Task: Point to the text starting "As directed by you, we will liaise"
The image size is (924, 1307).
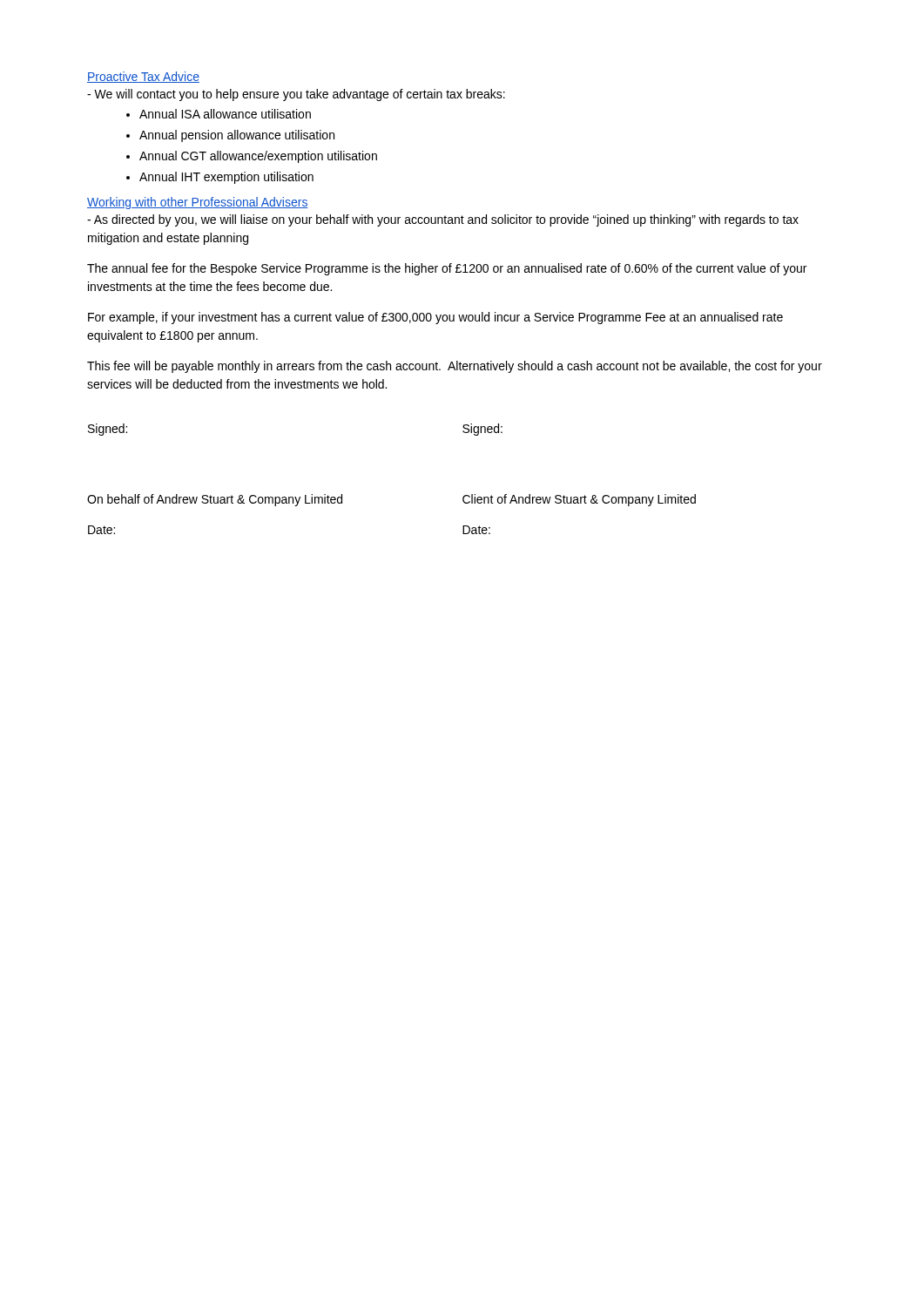Action: point(443,229)
